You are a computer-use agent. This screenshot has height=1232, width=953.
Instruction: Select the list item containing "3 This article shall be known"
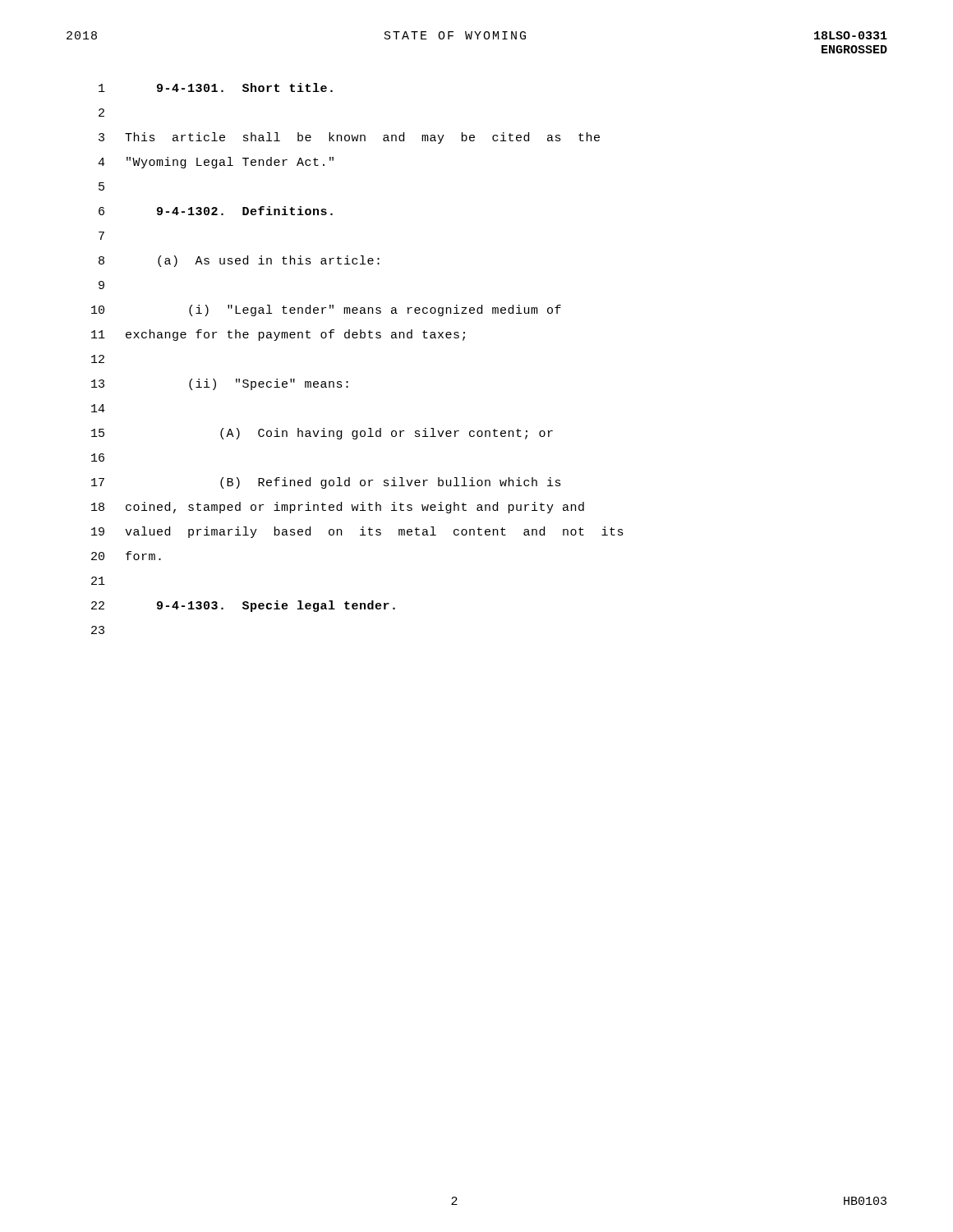(x=476, y=138)
